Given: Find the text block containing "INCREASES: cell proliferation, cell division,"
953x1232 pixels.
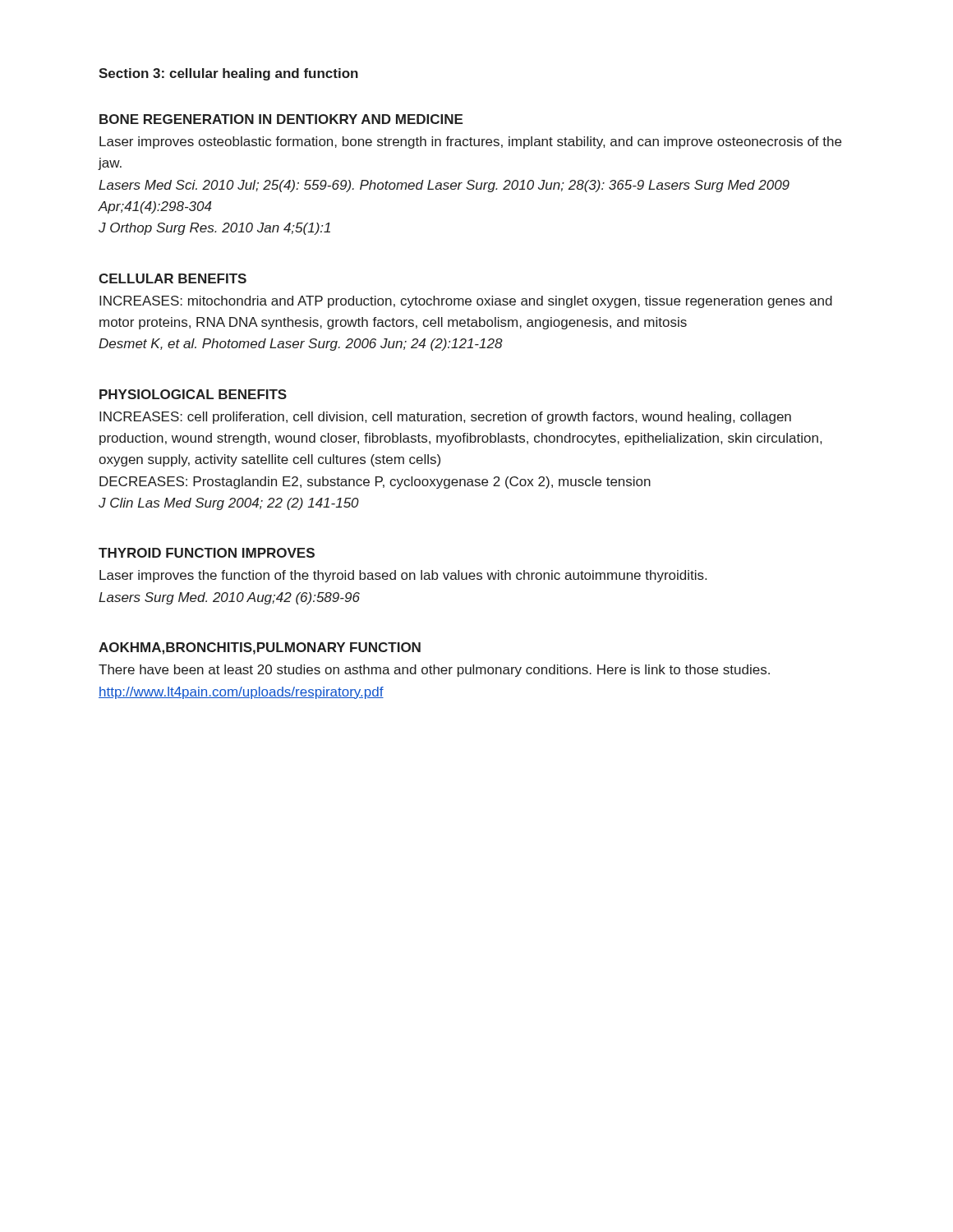Looking at the screenshot, I should pyautogui.click(x=445, y=418).
